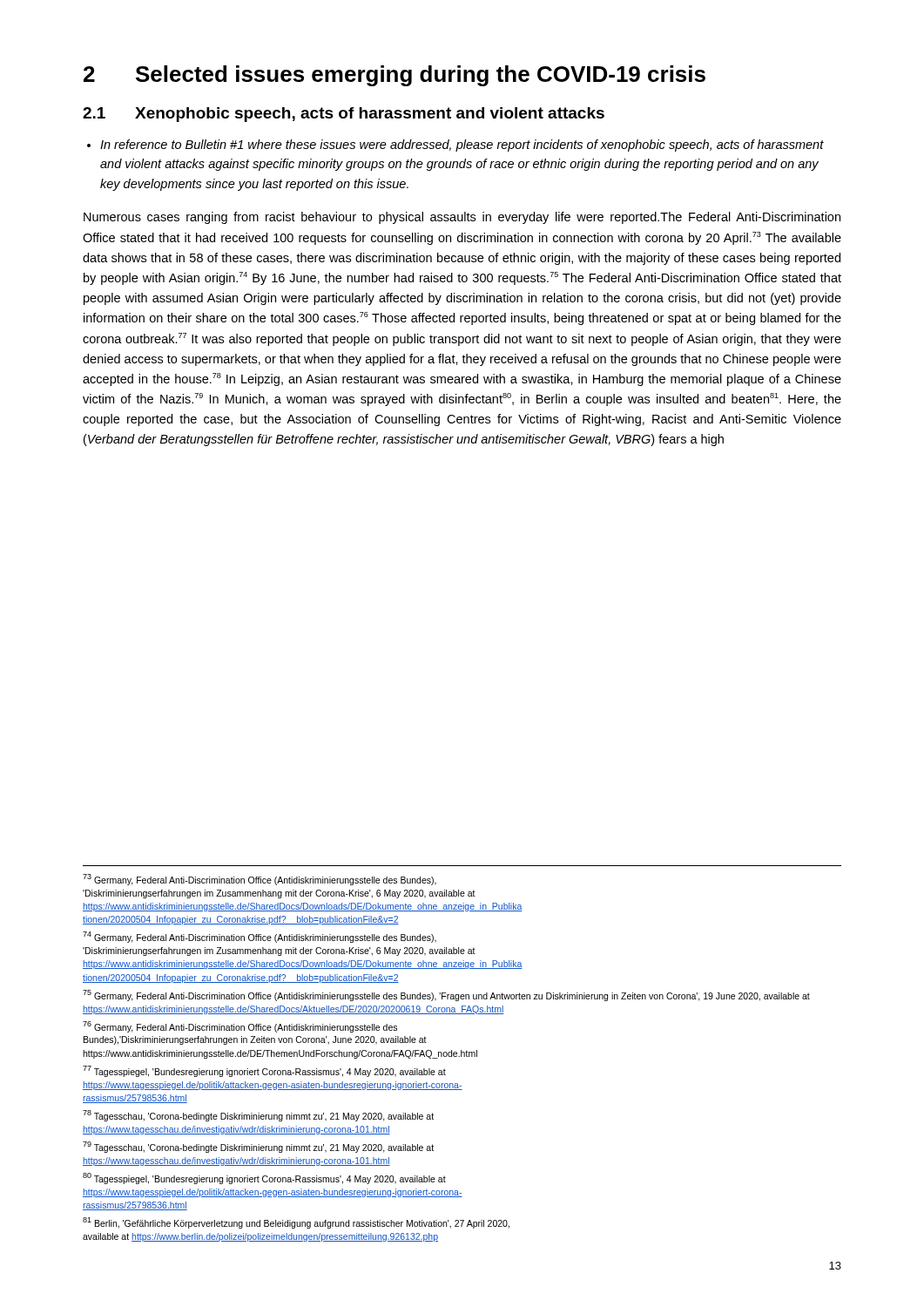Screen dimensions: 1307x924
Task: Find the block on this page that starts "Numerous cases ranging from racist behaviour to"
Action: pos(462,328)
